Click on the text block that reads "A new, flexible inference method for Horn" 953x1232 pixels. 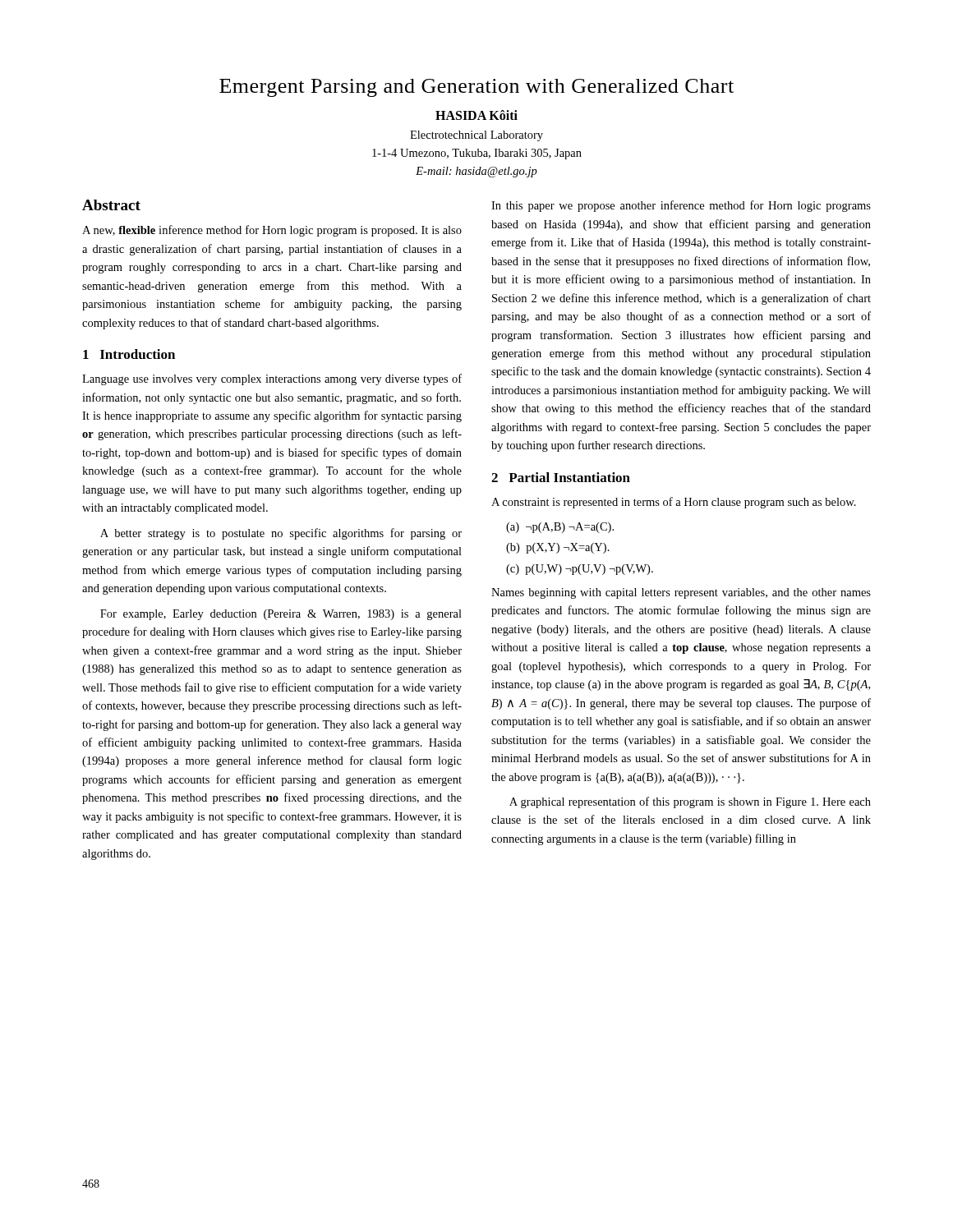[x=272, y=277]
